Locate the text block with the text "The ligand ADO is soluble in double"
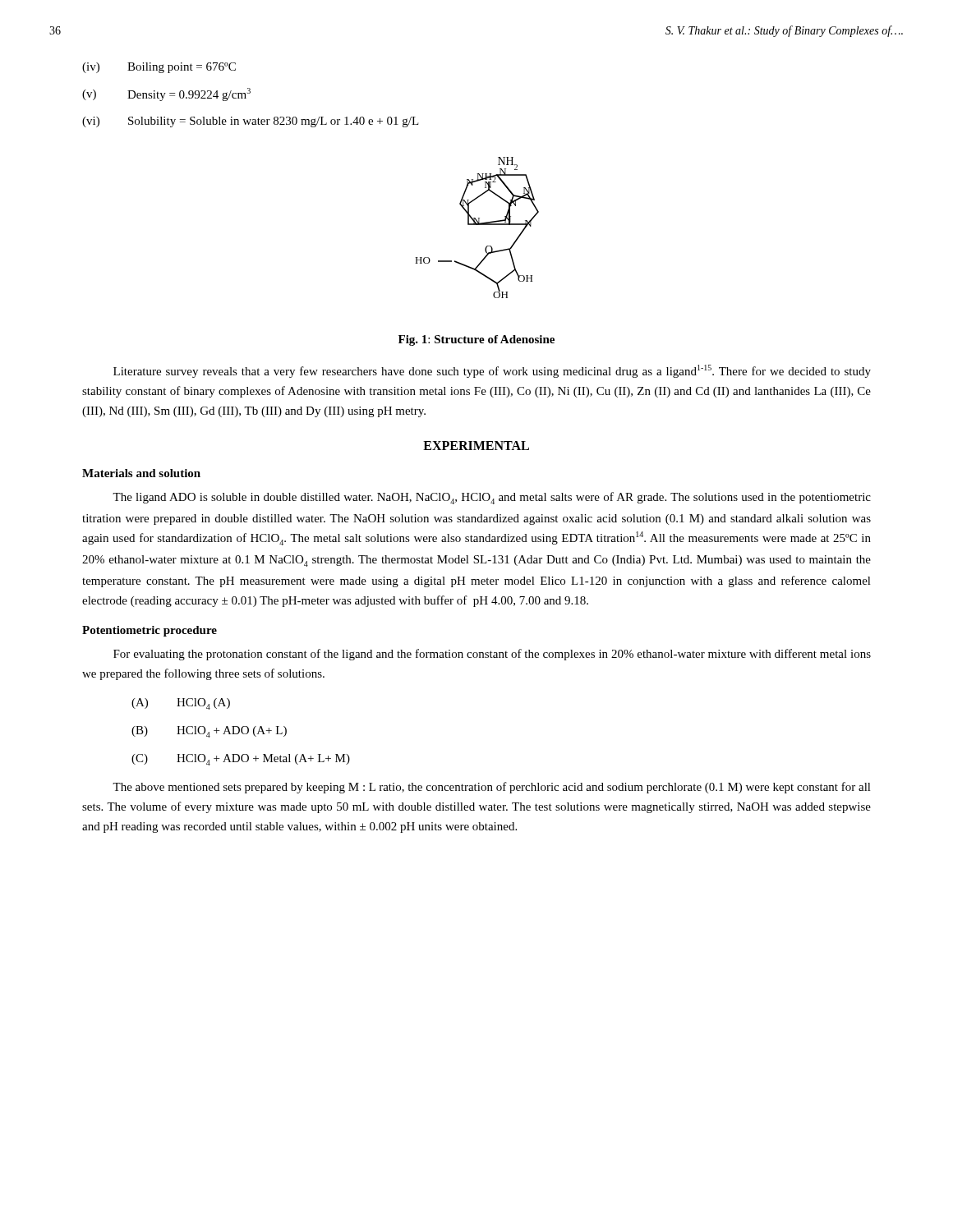 476,548
